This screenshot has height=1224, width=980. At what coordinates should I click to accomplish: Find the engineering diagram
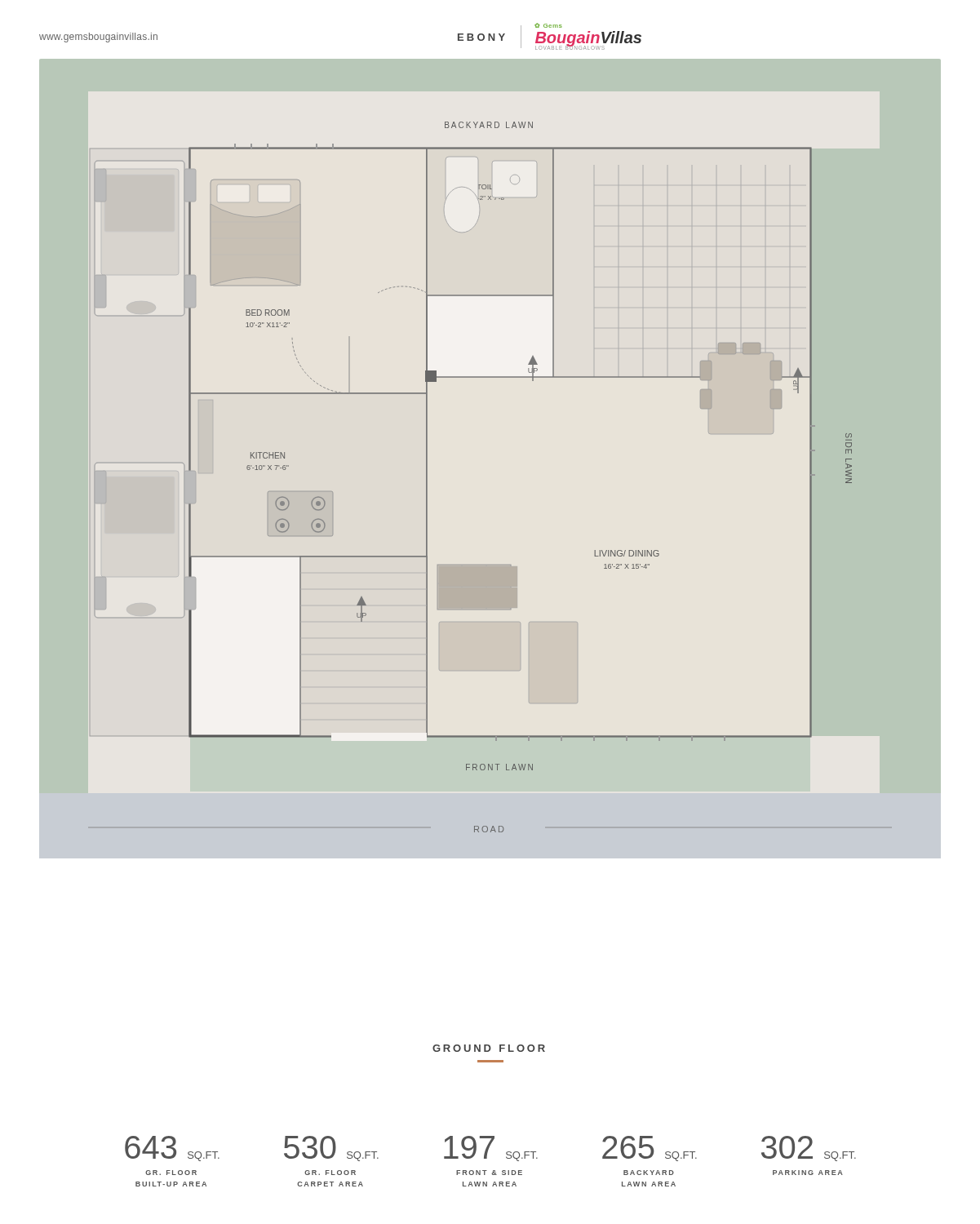point(490,487)
